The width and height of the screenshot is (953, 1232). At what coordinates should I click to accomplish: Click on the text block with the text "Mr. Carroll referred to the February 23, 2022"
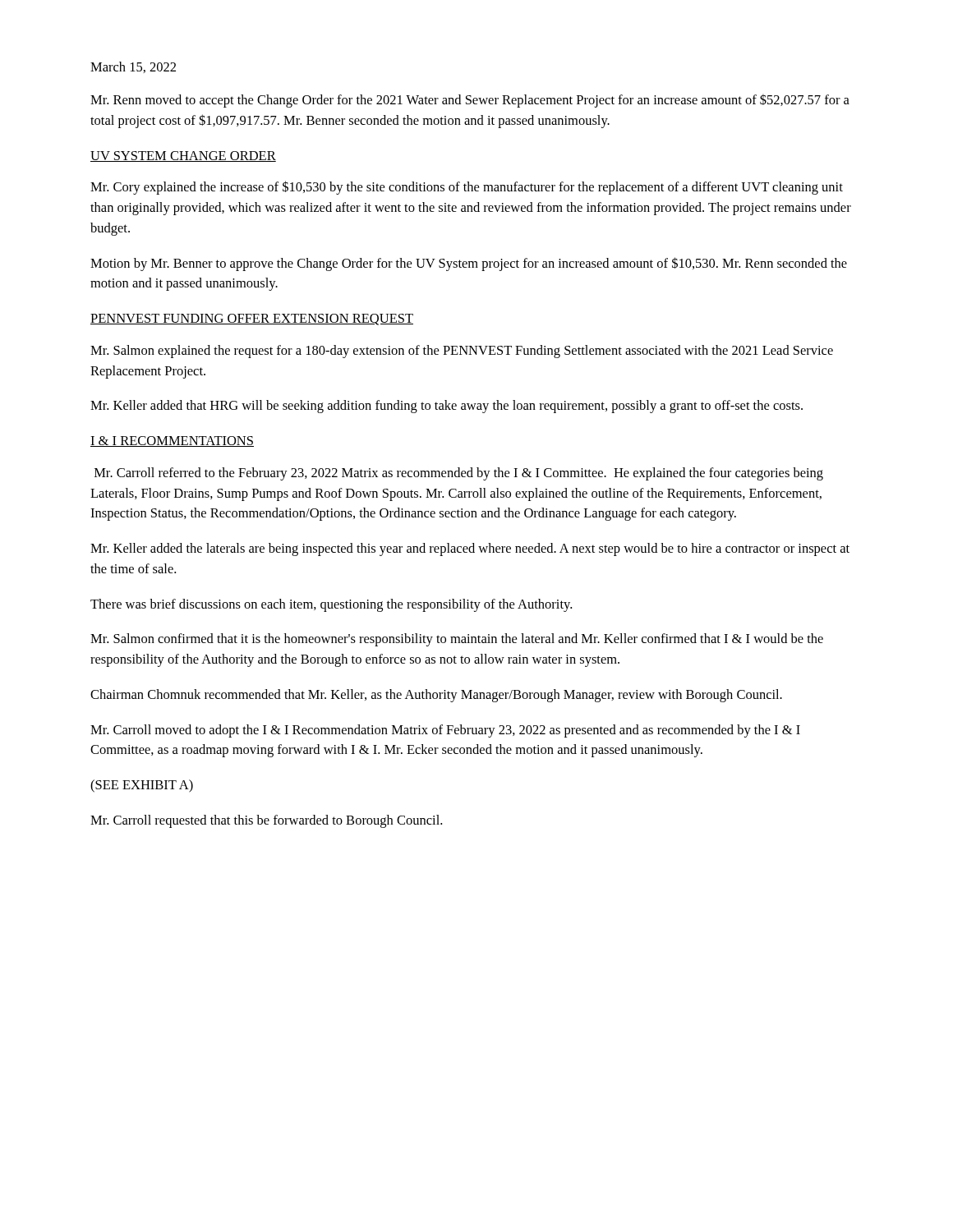click(457, 493)
